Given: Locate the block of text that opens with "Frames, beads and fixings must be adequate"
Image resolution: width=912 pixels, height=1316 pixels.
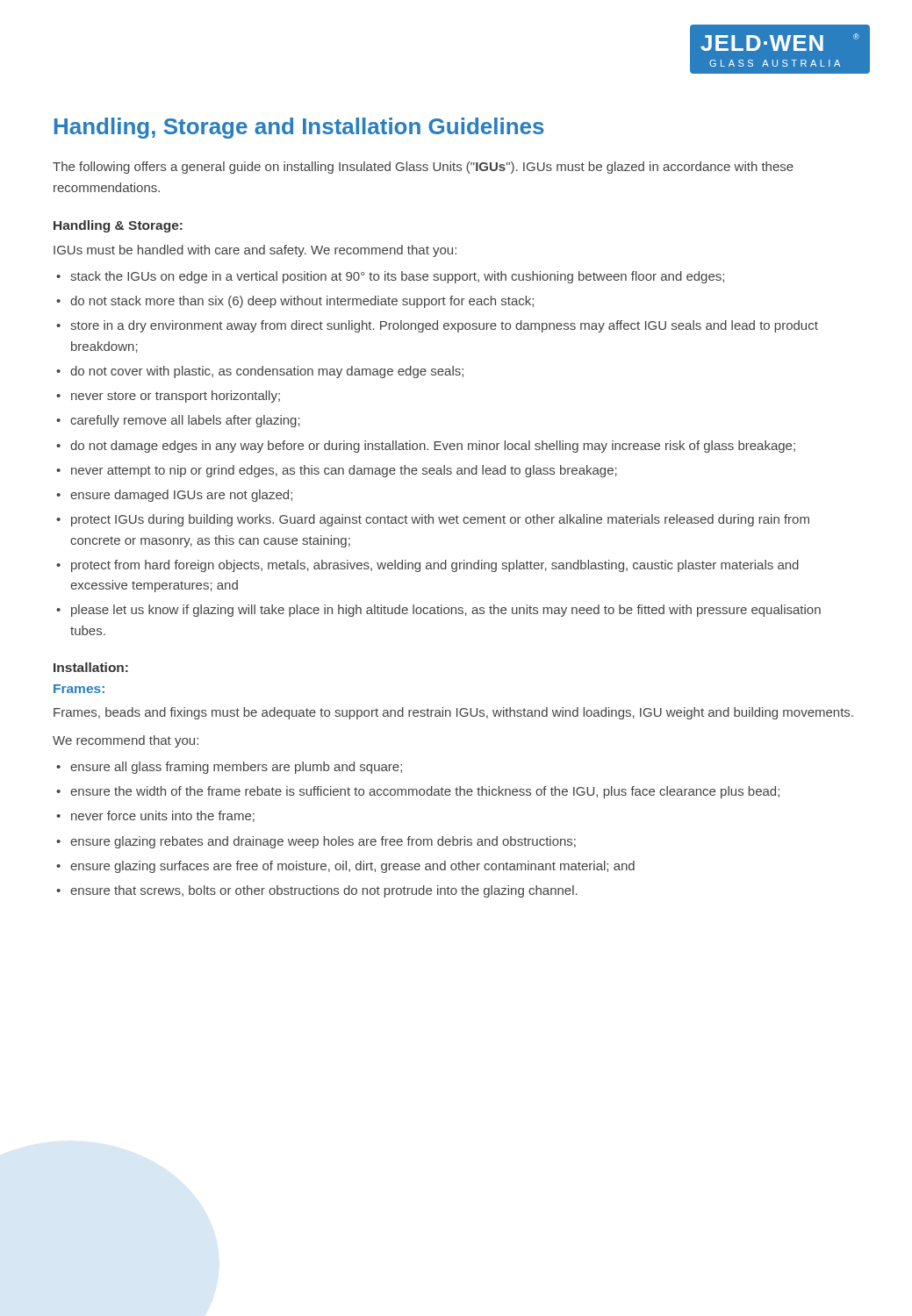Looking at the screenshot, I should [x=453, y=712].
